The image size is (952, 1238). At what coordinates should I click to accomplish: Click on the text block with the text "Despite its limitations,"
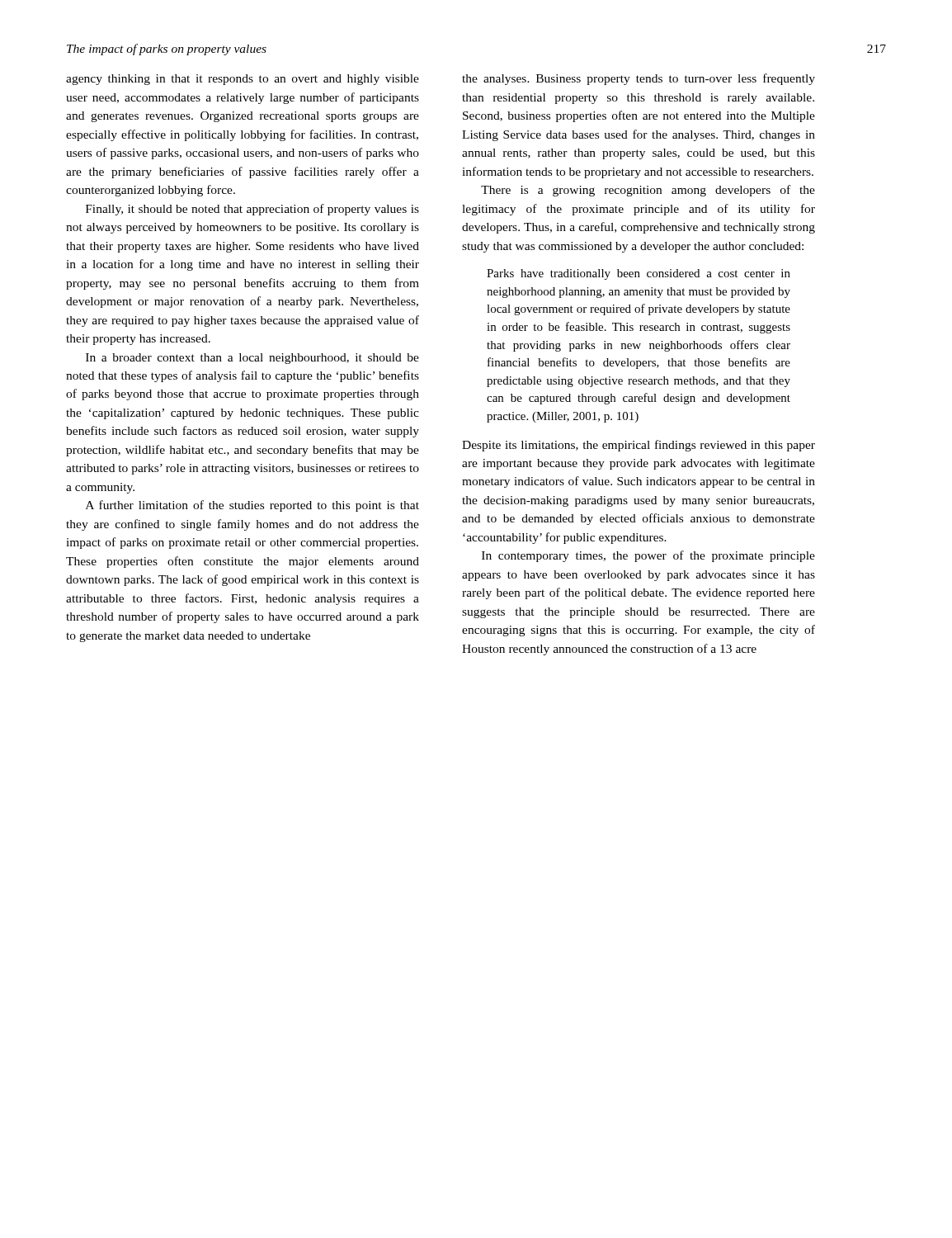(639, 547)
